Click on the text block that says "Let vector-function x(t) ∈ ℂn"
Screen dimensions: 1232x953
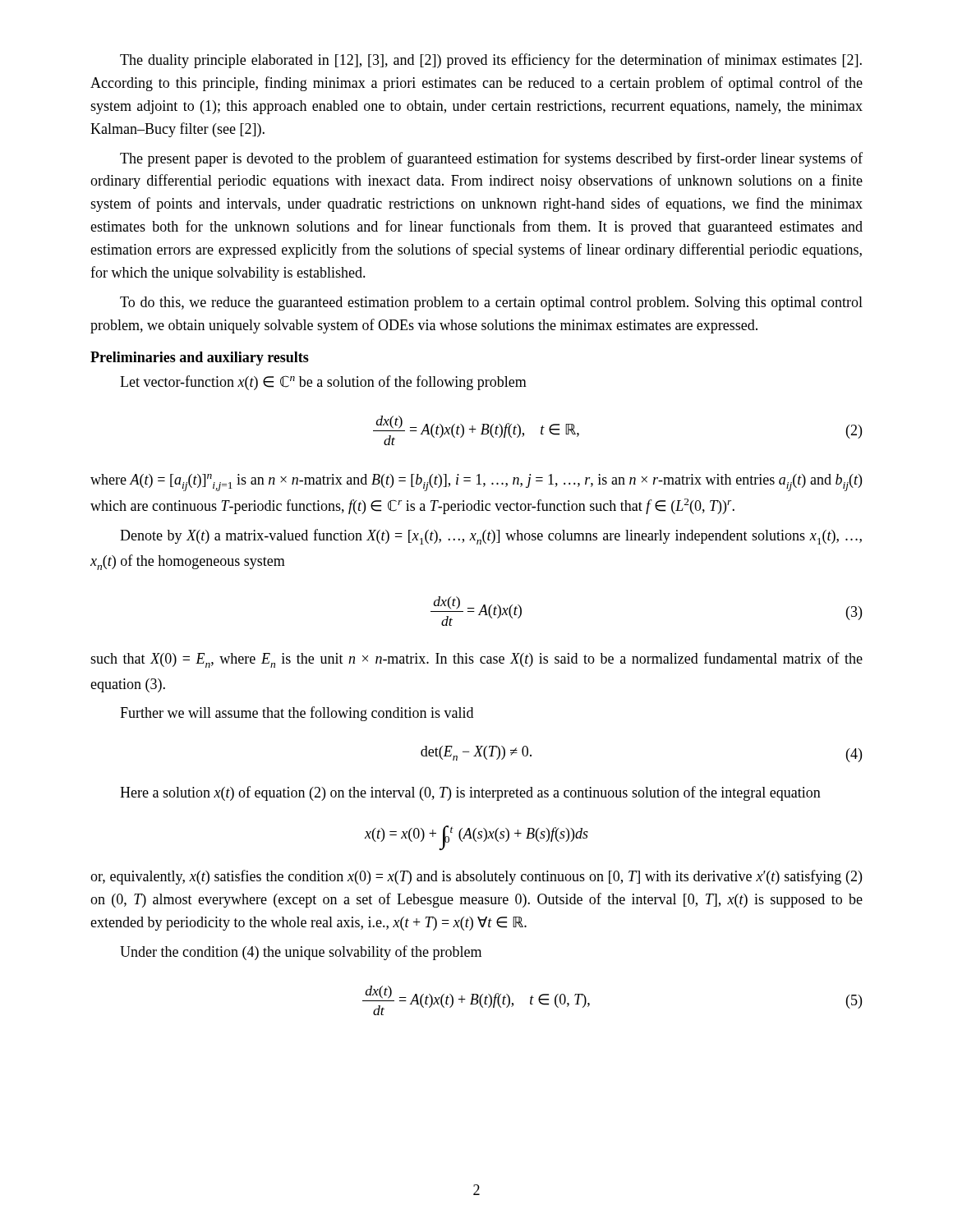coord(476,382)
